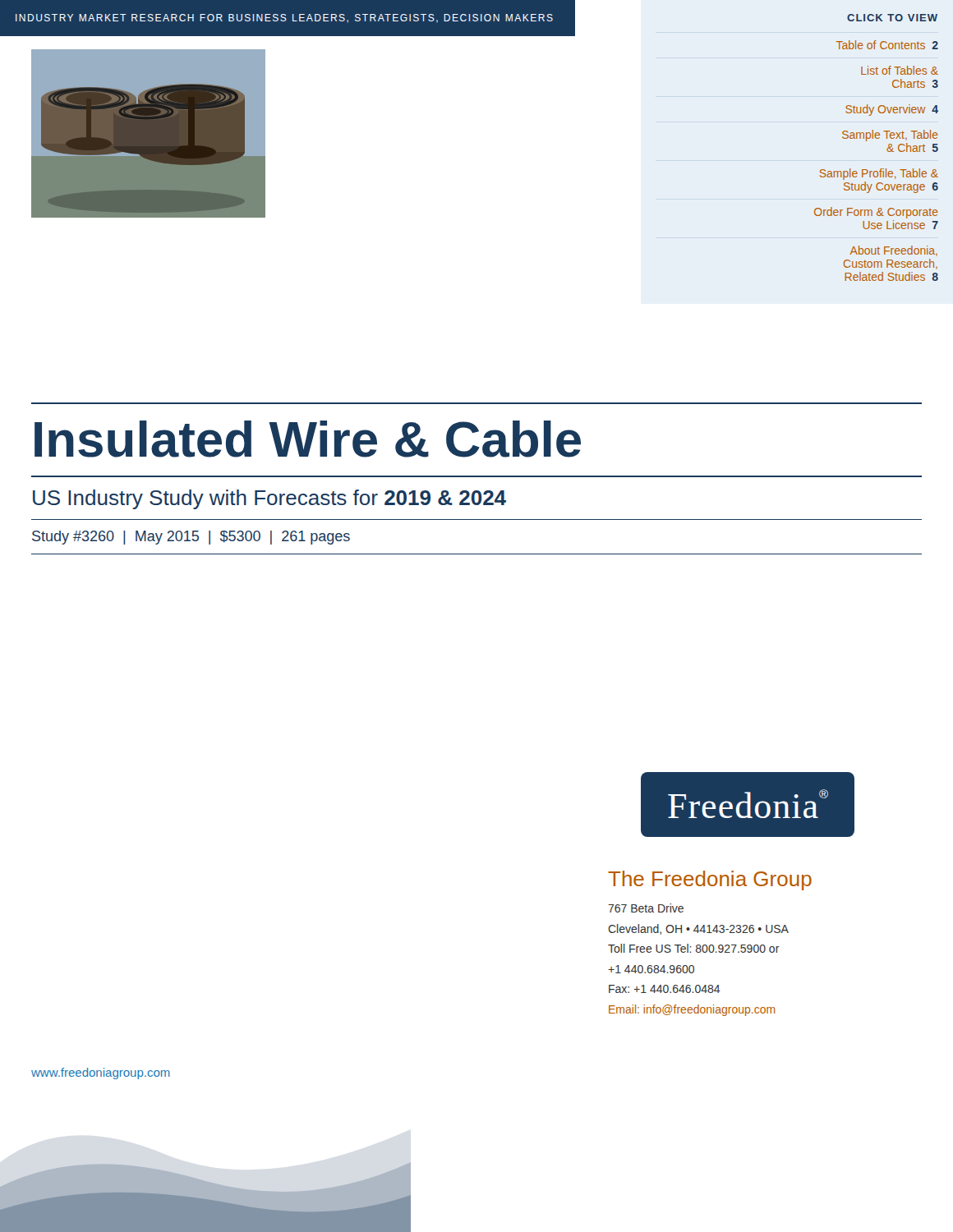Locate the region starting "About Freedonia,Custom Research,Related Studies 8"
Image resolution: width=953 pixels, height=1232 pixels.
[x=891, y=264]
